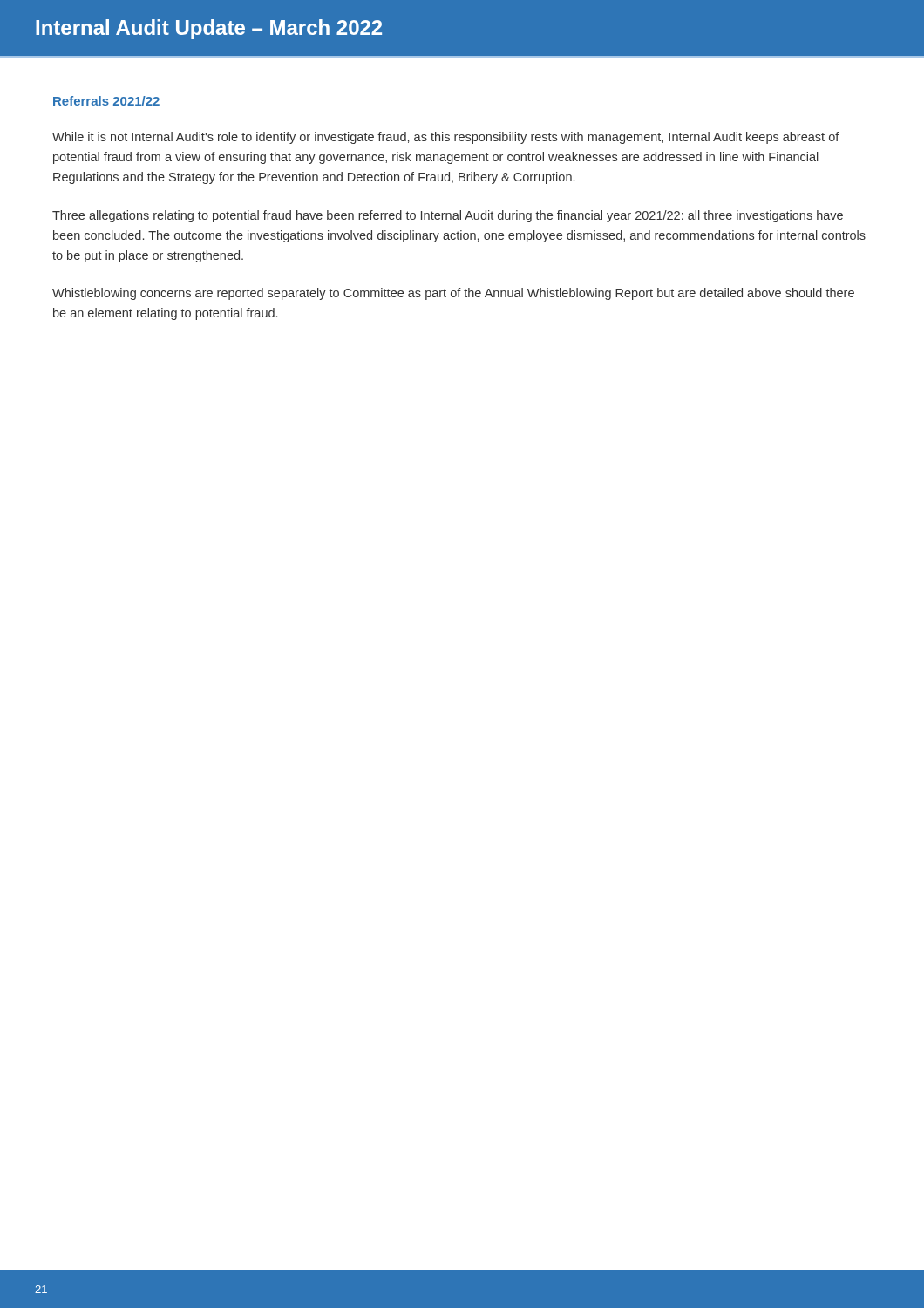Find the element starting "Referrals 2021/22"
This screenshot has height=1308, width=924.
pyautogui.click(x=106, y=101)
